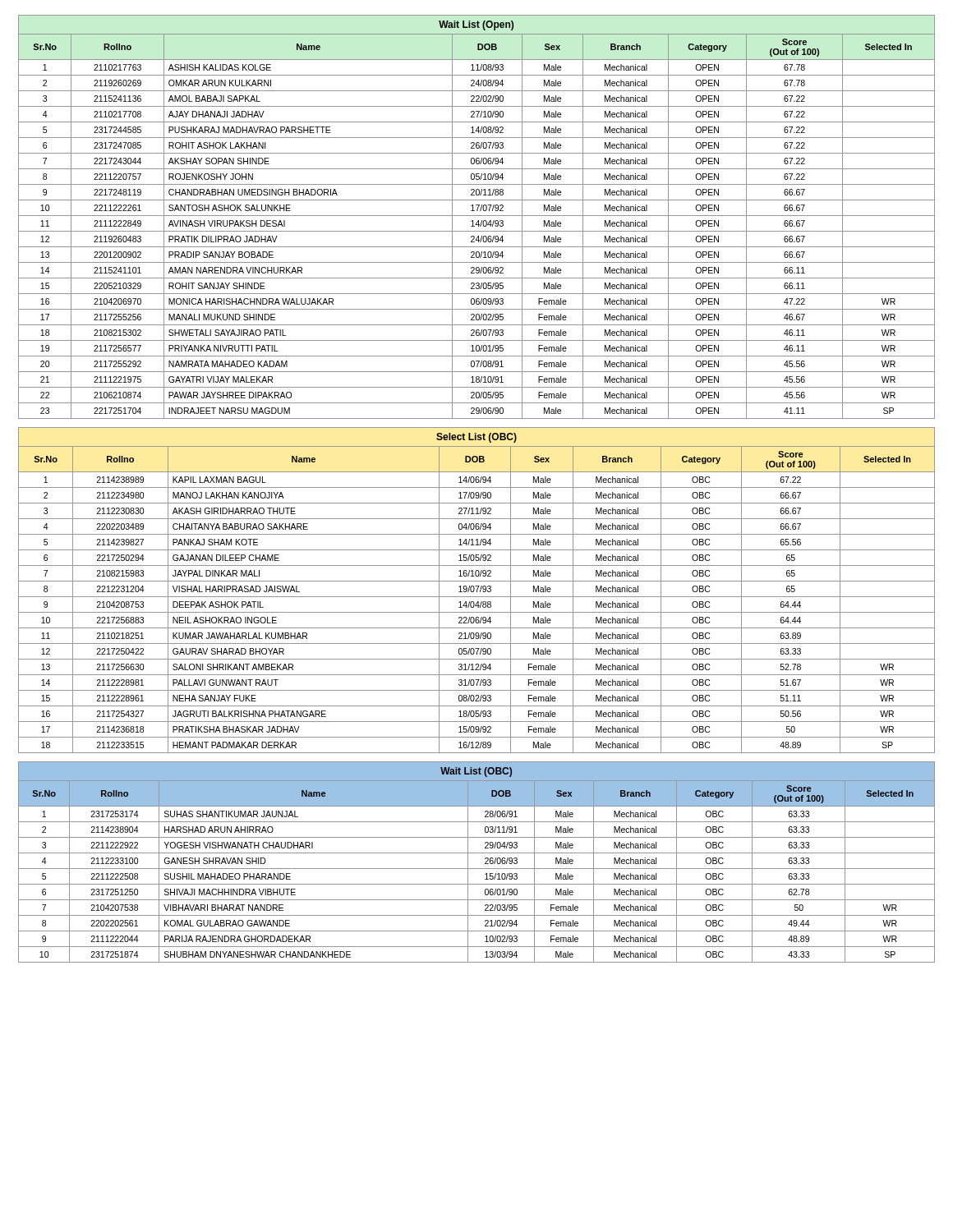Click on the table containing "MANALI MUKUND SHINDE"
The width and height of the screenshot is (953, 1232).
tap(476, 217)
